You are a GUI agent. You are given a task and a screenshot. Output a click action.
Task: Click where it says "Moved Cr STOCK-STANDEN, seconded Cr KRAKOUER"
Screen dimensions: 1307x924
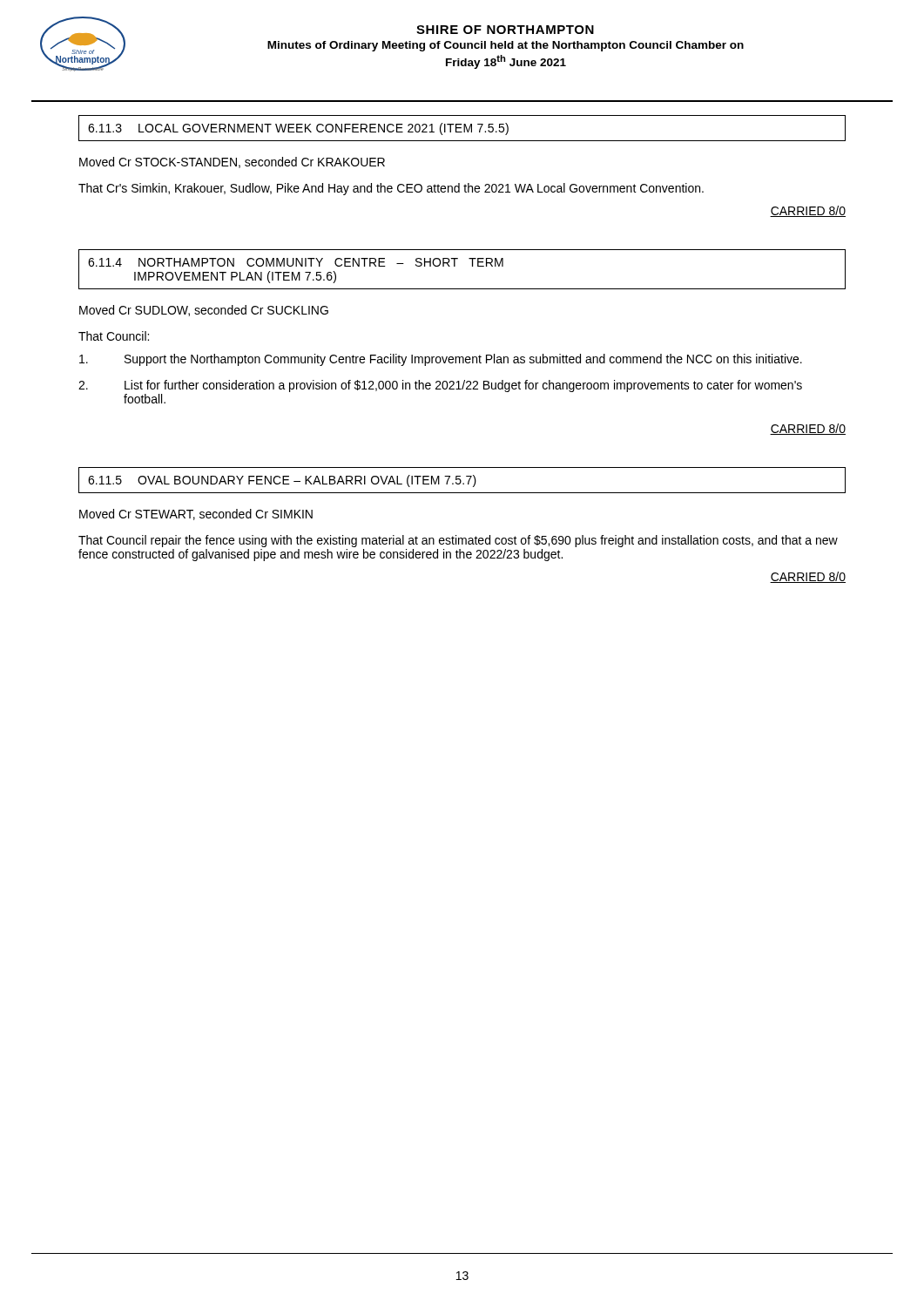(x=232, y=162)
